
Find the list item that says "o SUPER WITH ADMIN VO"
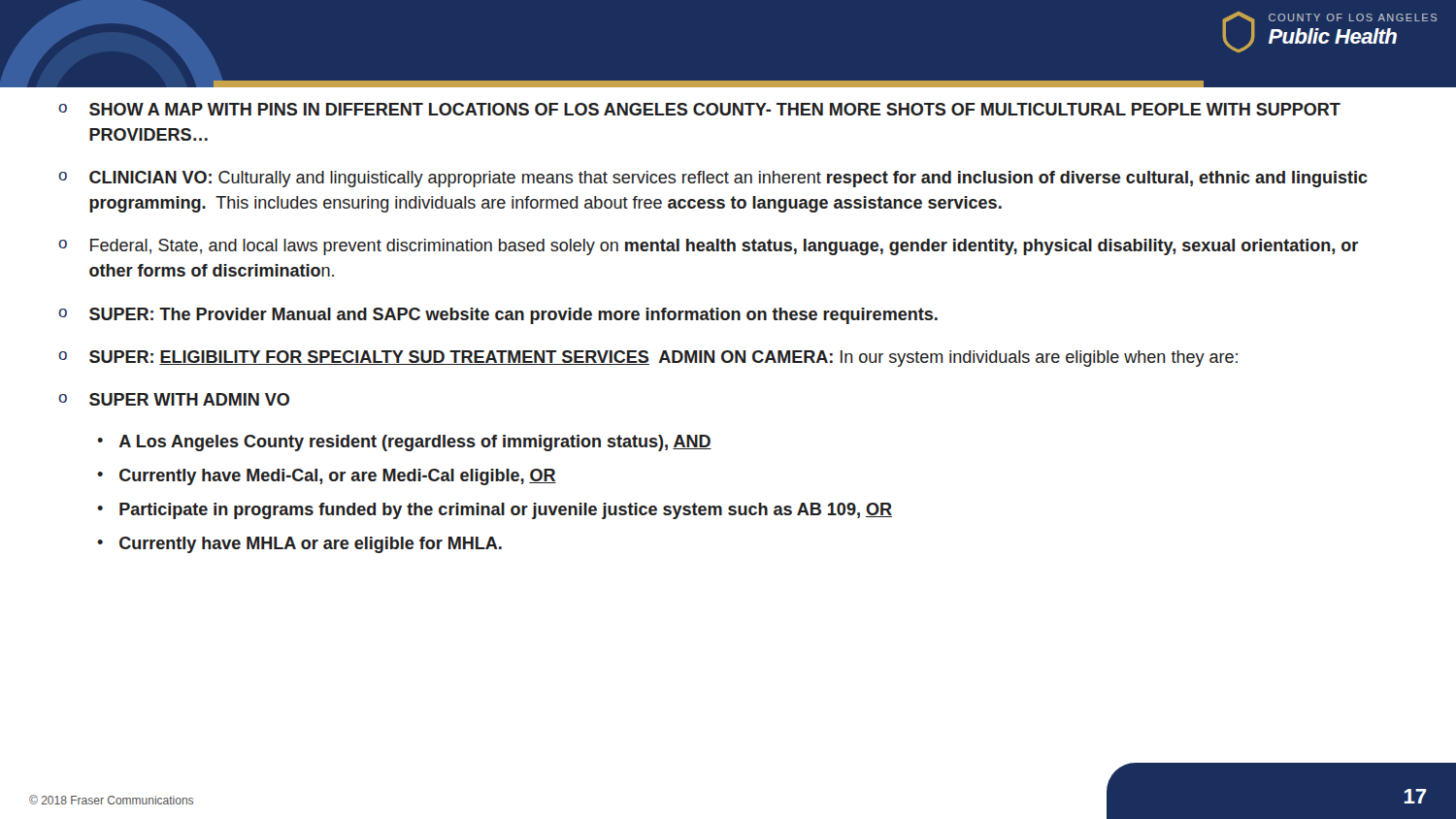[174, 400]
